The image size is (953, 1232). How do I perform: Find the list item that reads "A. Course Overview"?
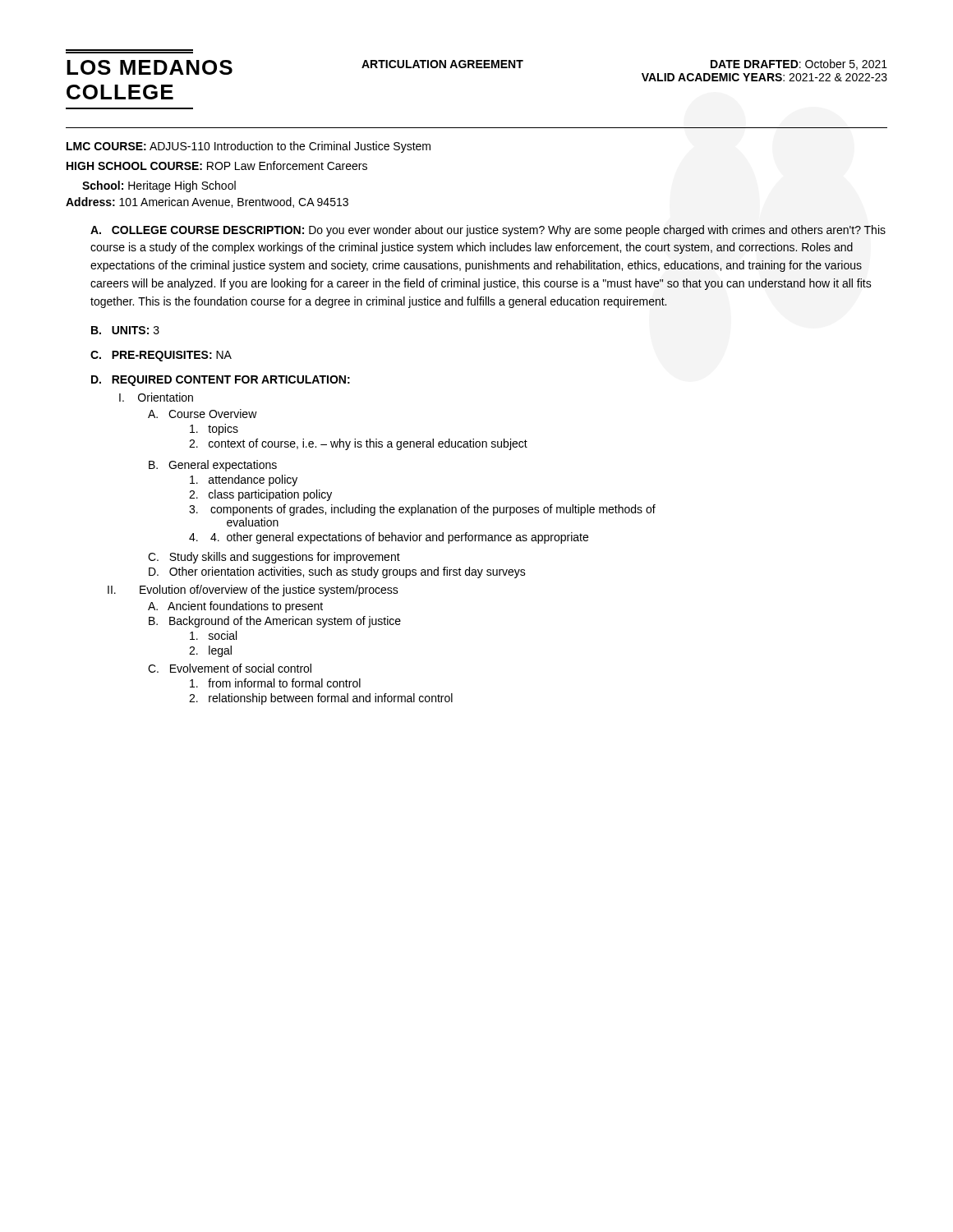[x=202, y=414]
